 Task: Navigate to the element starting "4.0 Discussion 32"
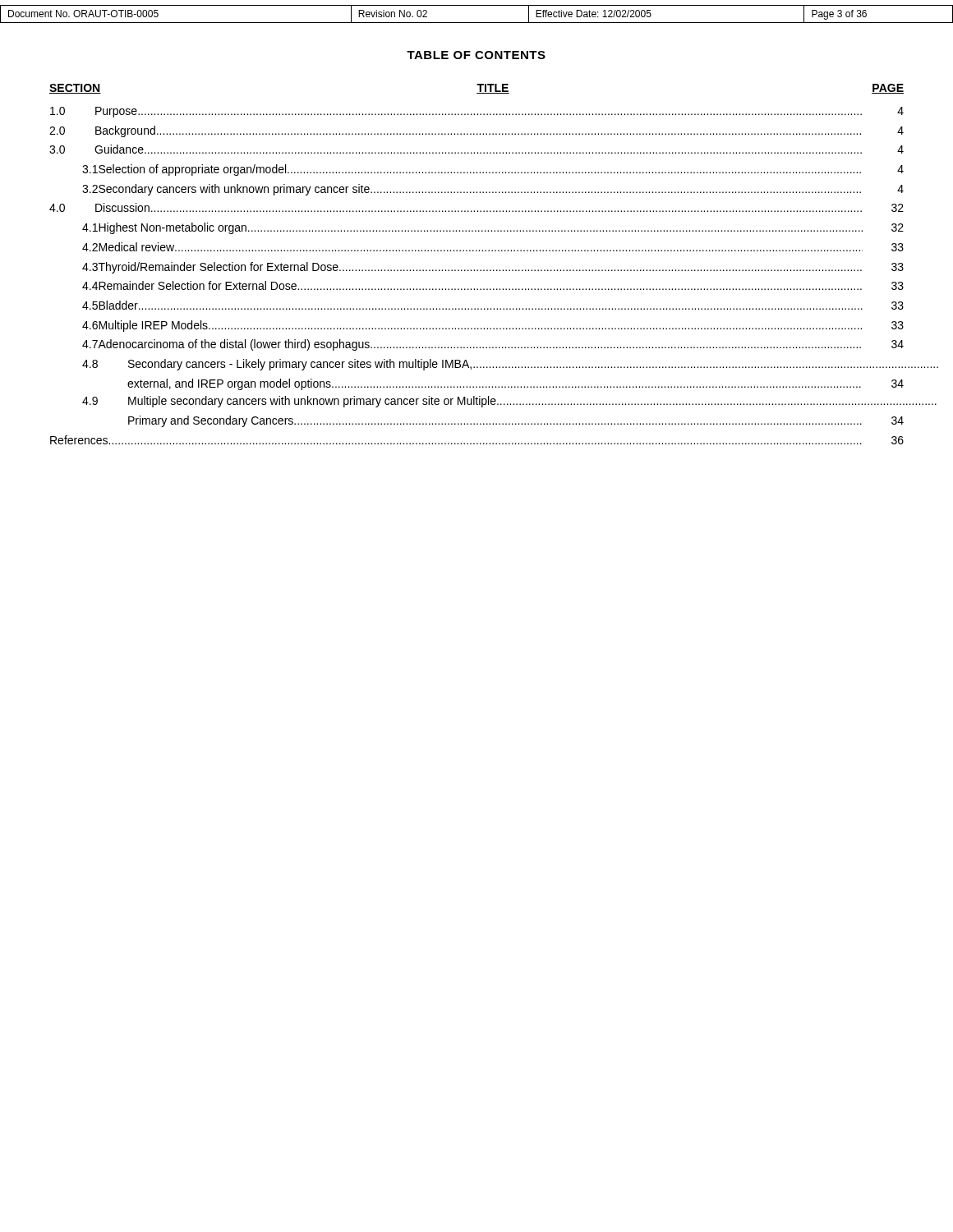(476, 209)
